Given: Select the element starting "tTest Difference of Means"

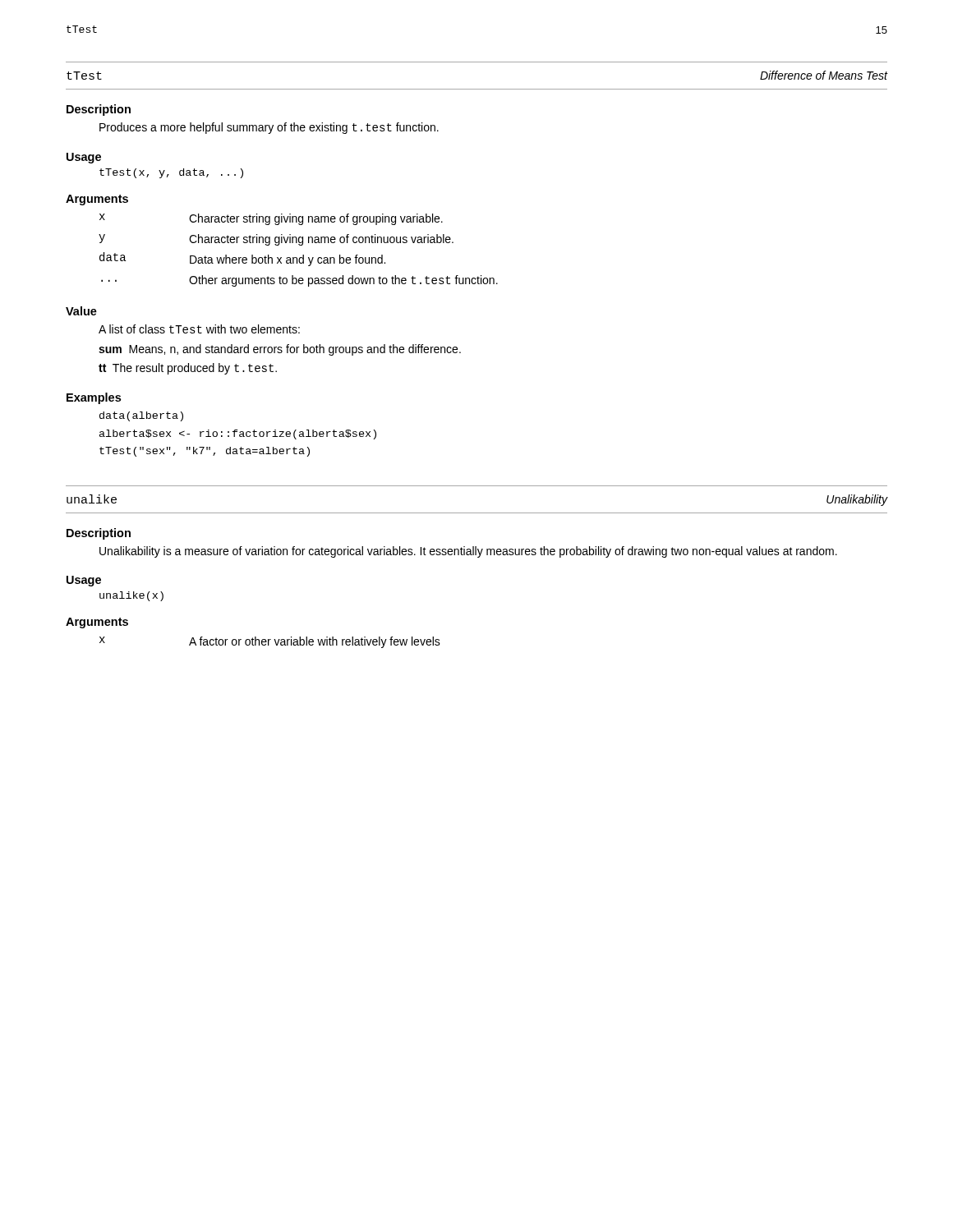Looking at the screenshot, I should pyautogui.click(x=84, y=76).
